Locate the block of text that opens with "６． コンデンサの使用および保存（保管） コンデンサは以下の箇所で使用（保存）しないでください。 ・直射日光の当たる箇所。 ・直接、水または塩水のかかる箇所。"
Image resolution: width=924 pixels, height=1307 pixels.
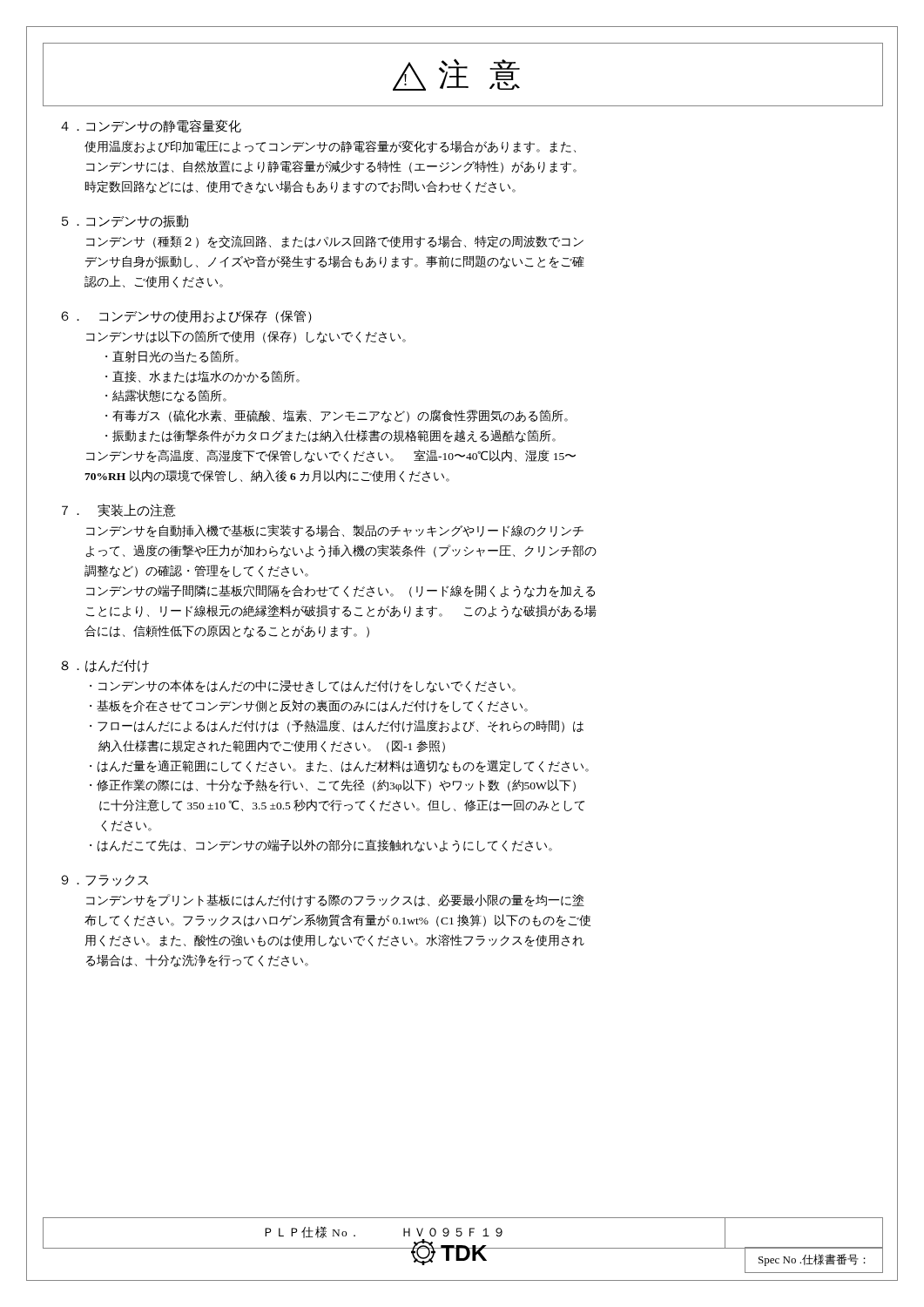tap(186, 317)
